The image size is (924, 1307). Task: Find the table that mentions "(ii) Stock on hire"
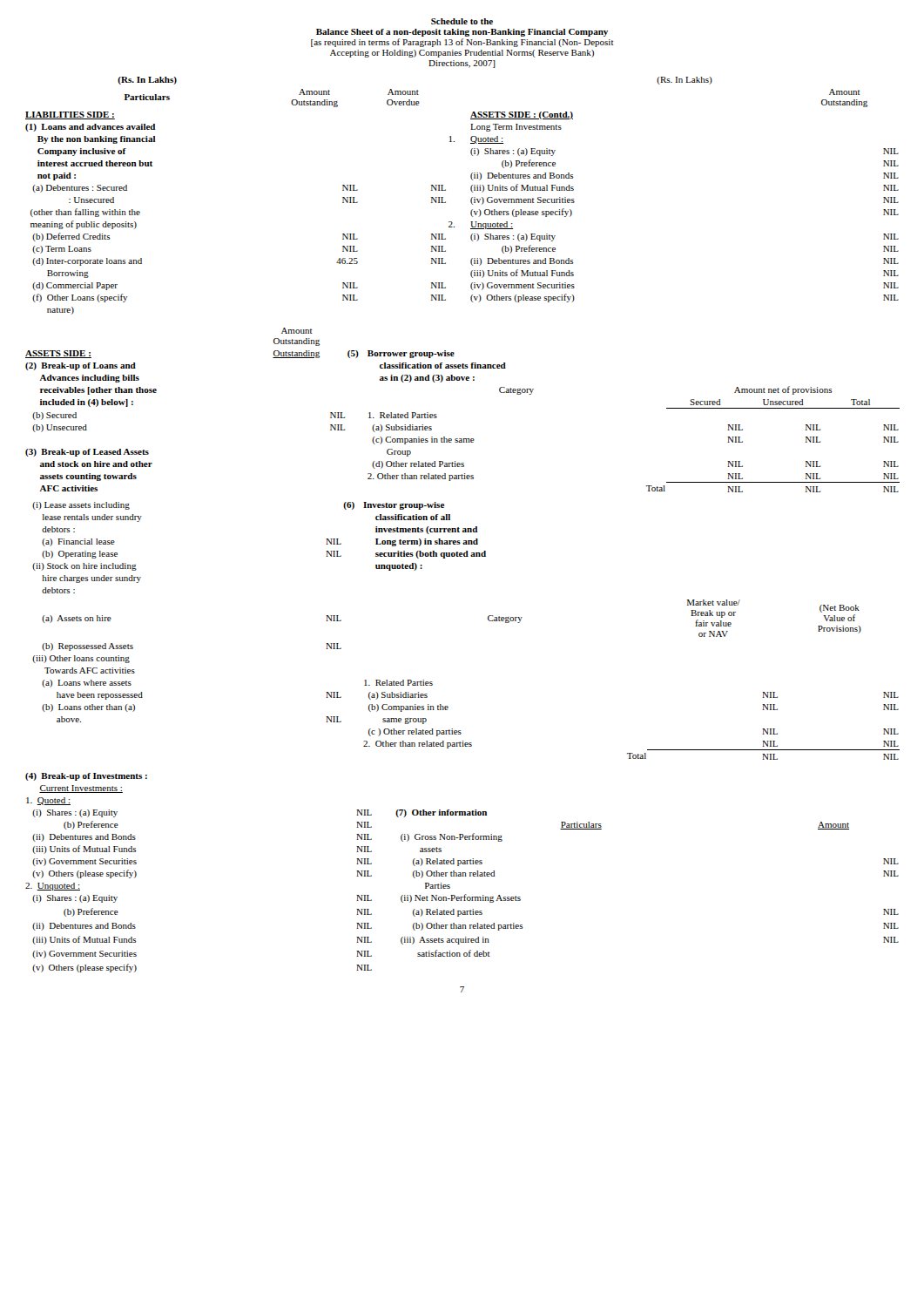tap(462, 630)
